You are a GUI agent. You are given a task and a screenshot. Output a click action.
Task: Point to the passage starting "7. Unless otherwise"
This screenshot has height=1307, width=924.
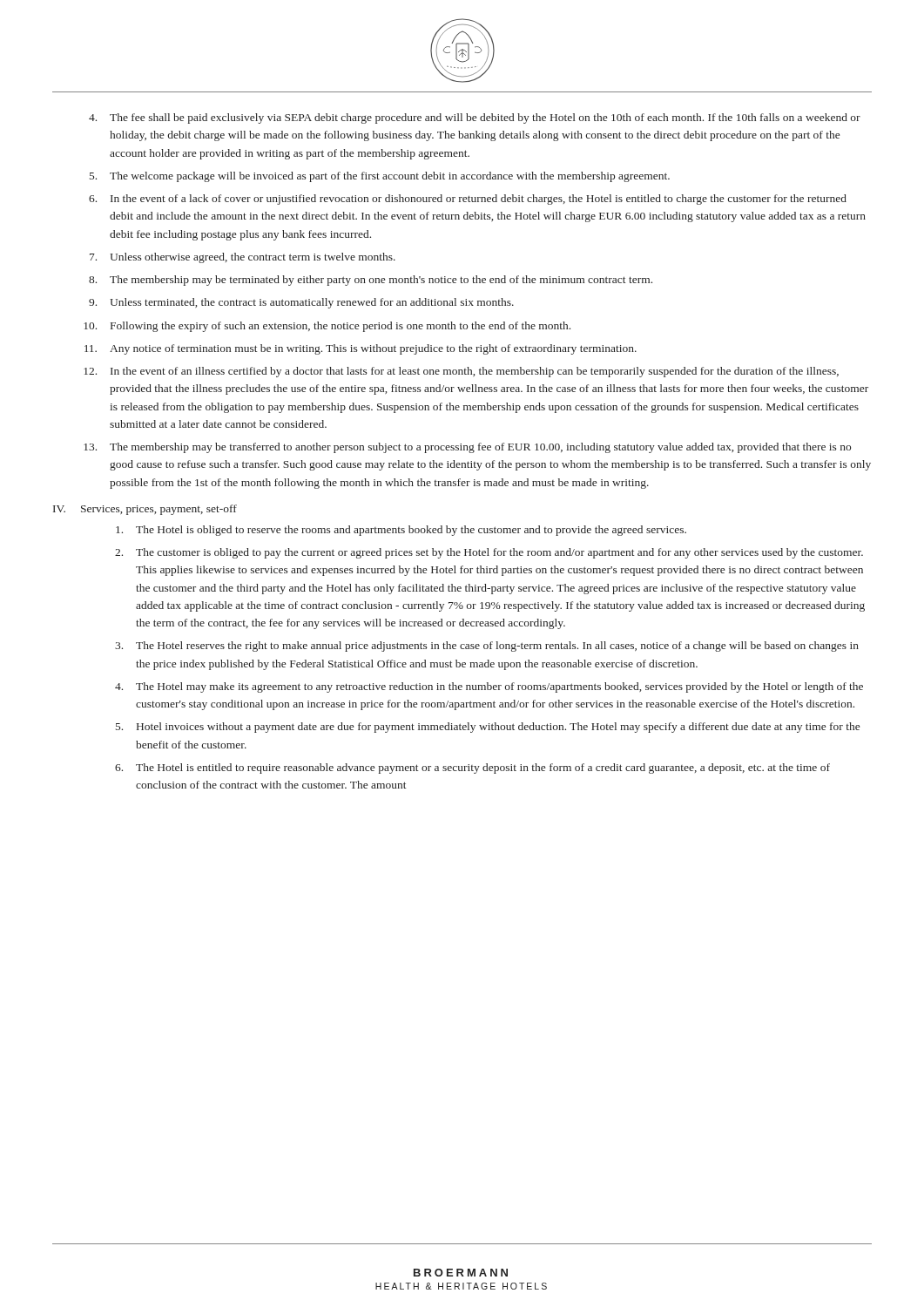pyautogui.click(x=243, y=258)
